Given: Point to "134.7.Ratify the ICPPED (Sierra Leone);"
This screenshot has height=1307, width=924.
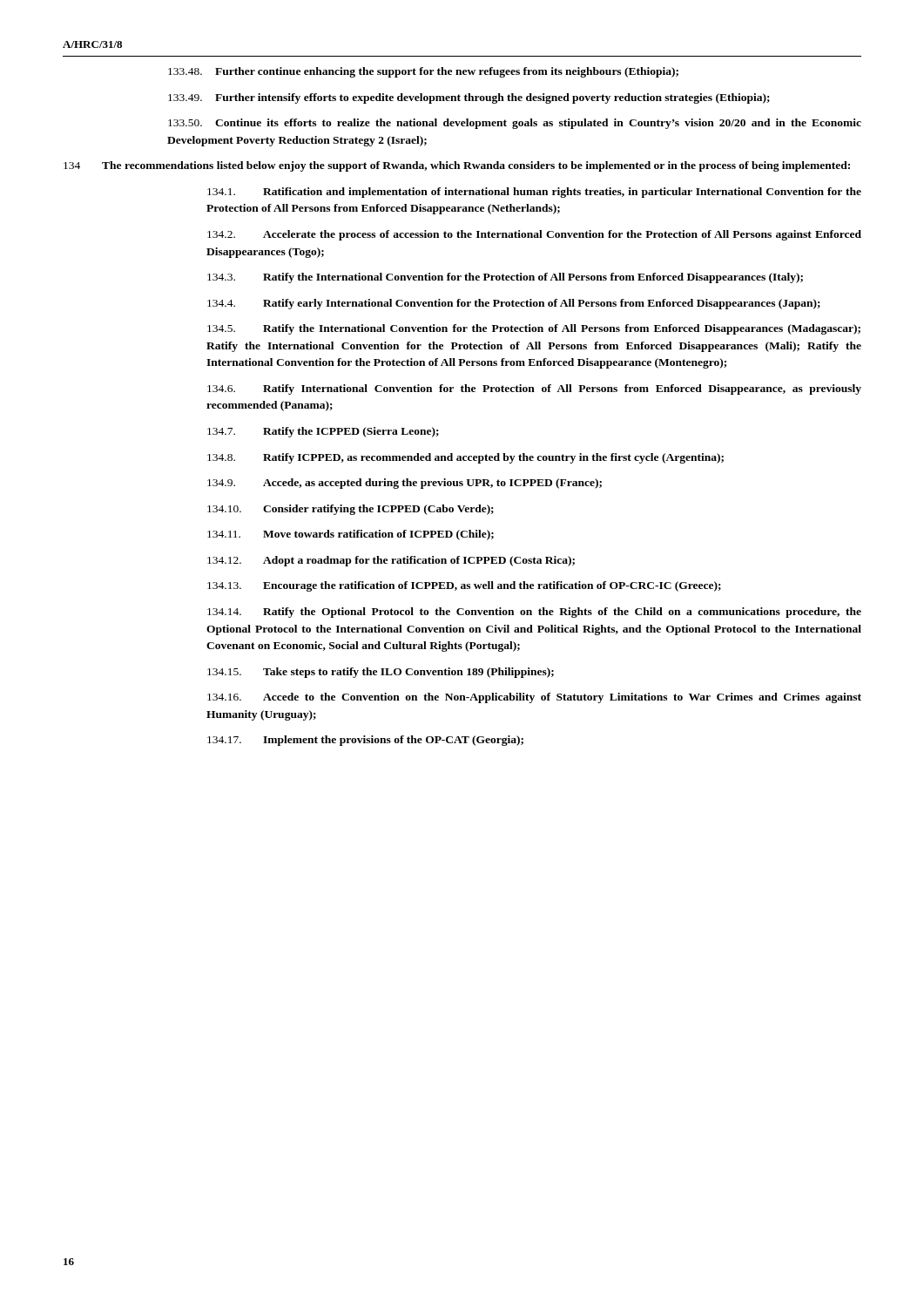Looking at the screenshot, I should point(323,431).
